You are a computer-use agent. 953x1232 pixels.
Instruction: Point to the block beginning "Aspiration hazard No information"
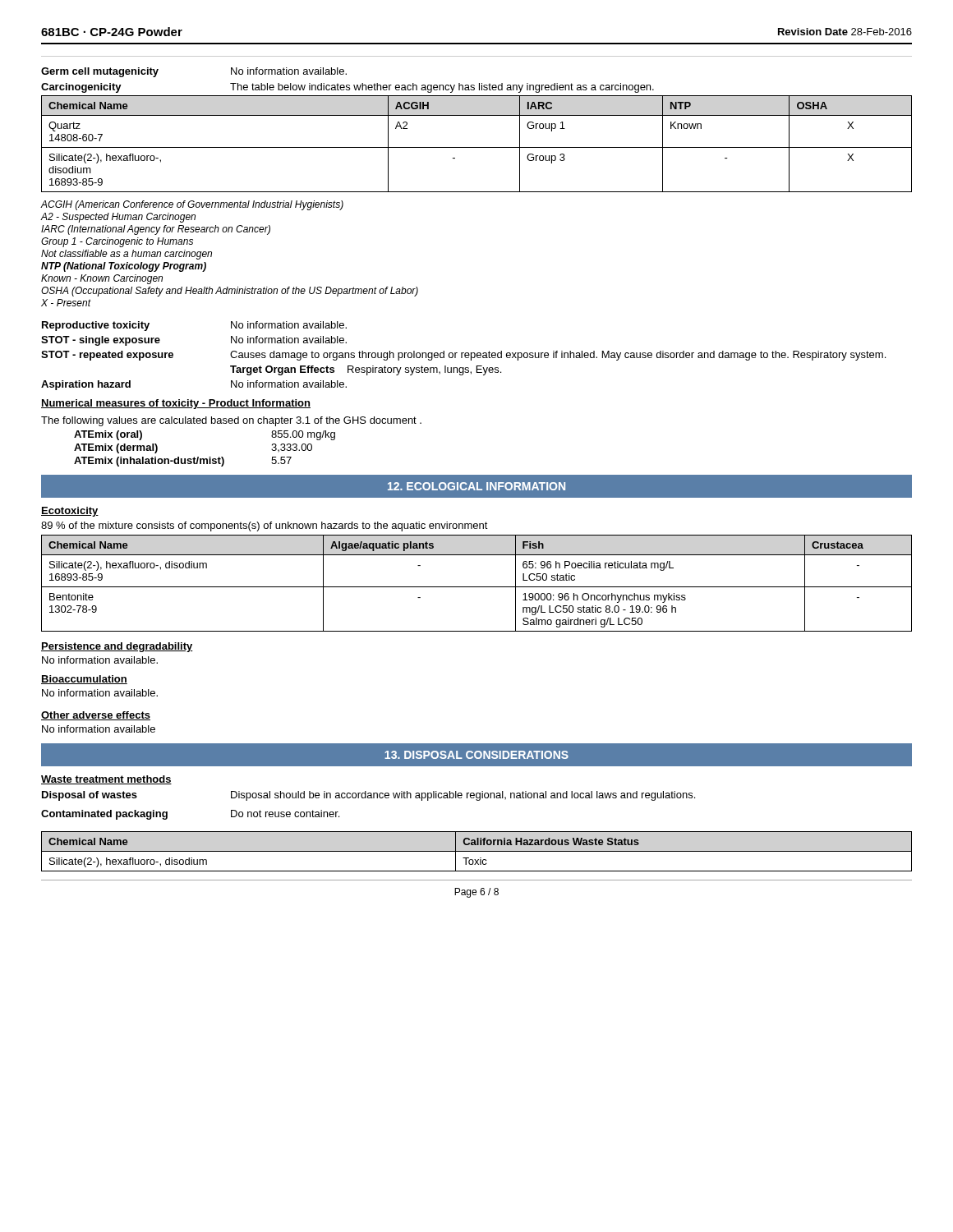(476, 384)
